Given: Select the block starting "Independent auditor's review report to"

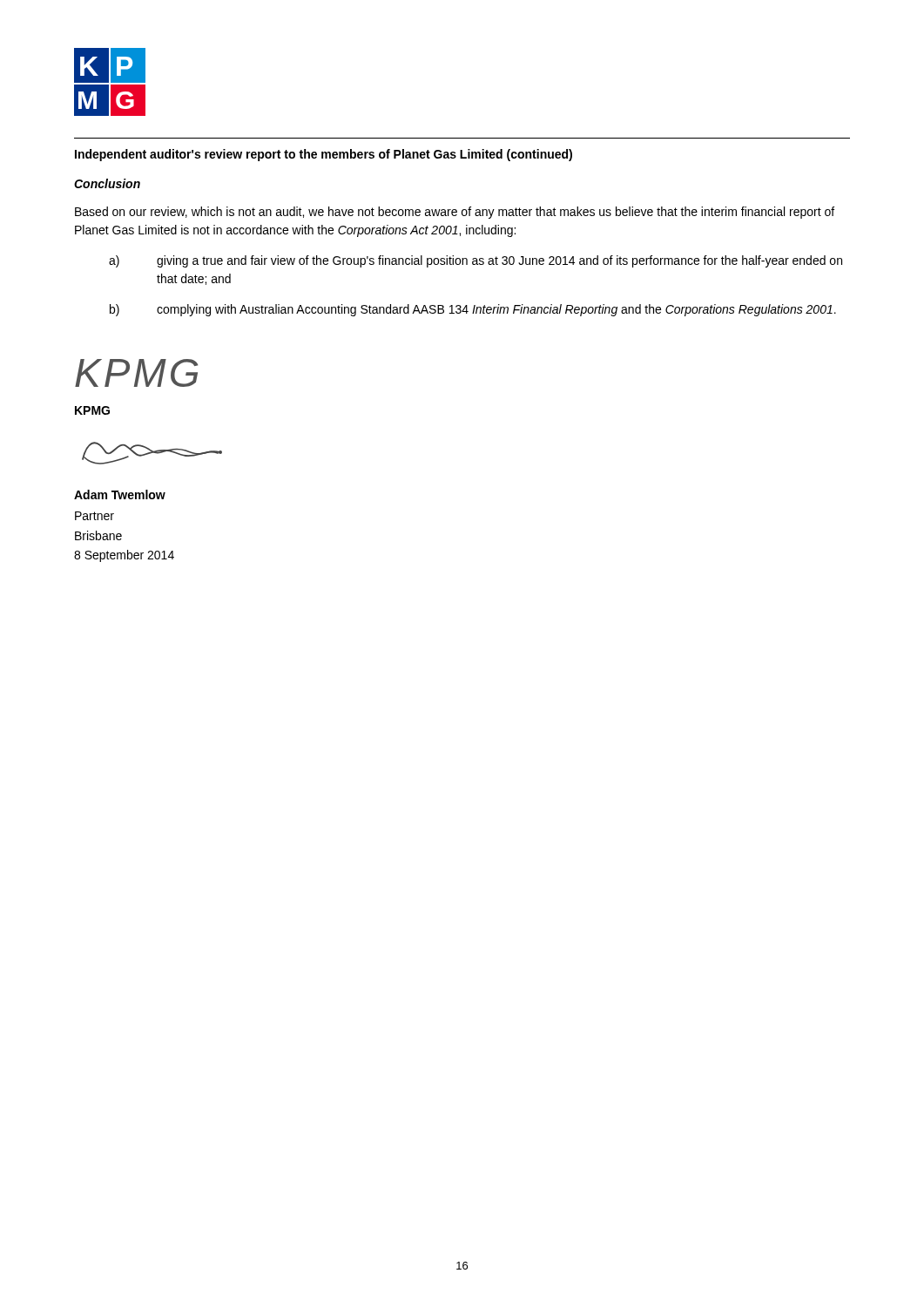Looking at the screenshot, I should point(323,154).
